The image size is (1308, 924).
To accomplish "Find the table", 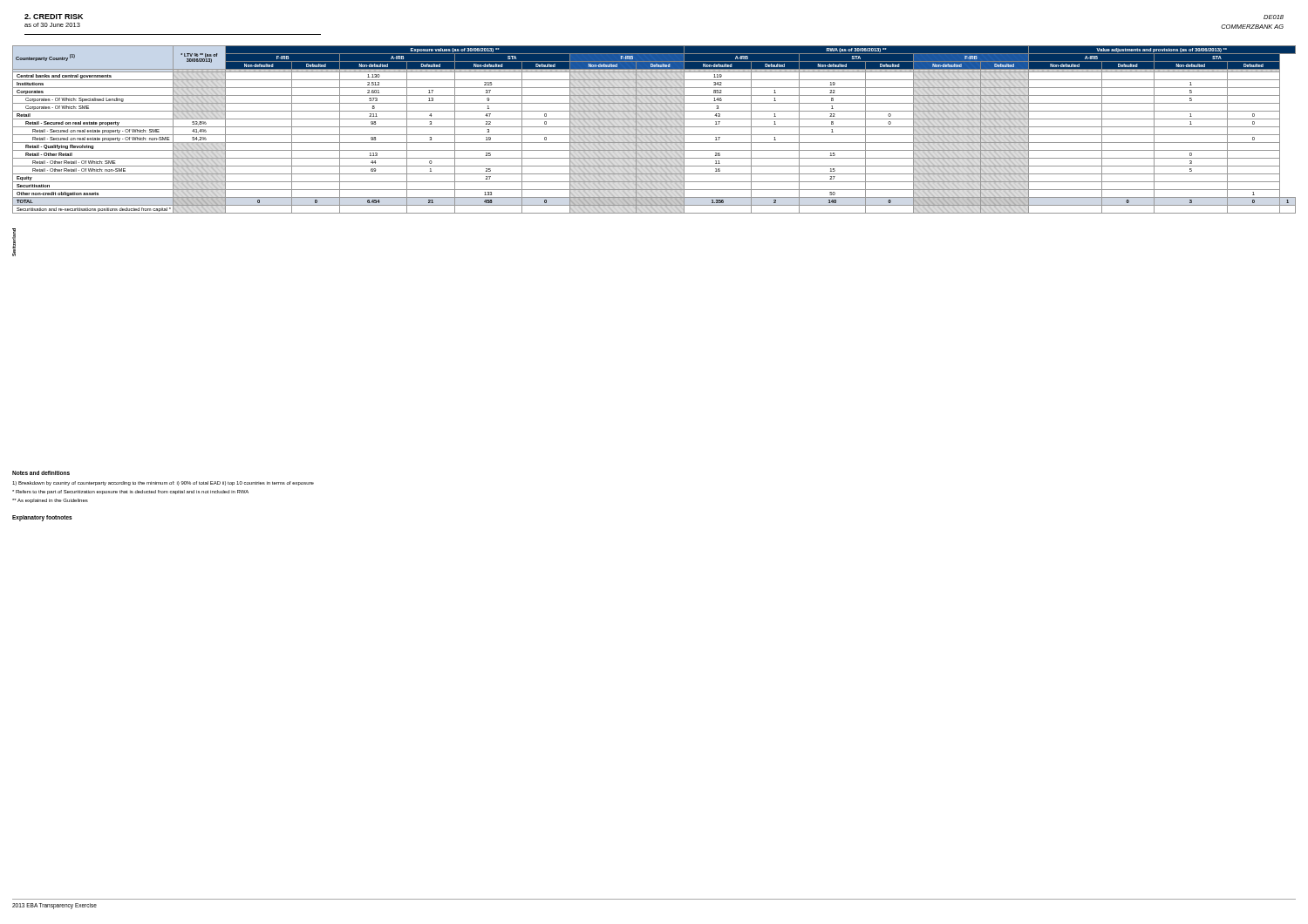I will [x=654, y=129].
